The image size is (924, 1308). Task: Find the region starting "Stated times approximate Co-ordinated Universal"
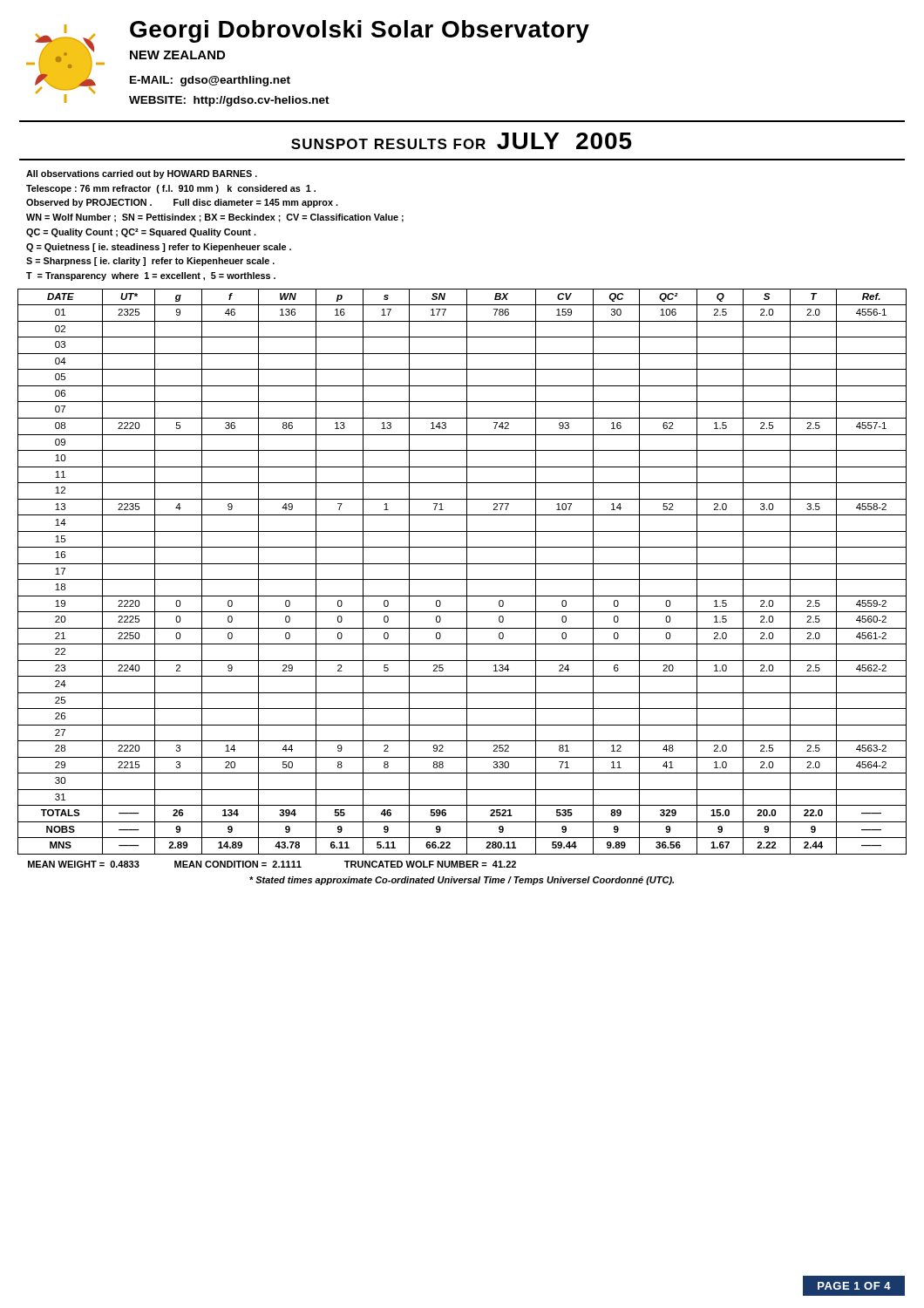(462, 880)
